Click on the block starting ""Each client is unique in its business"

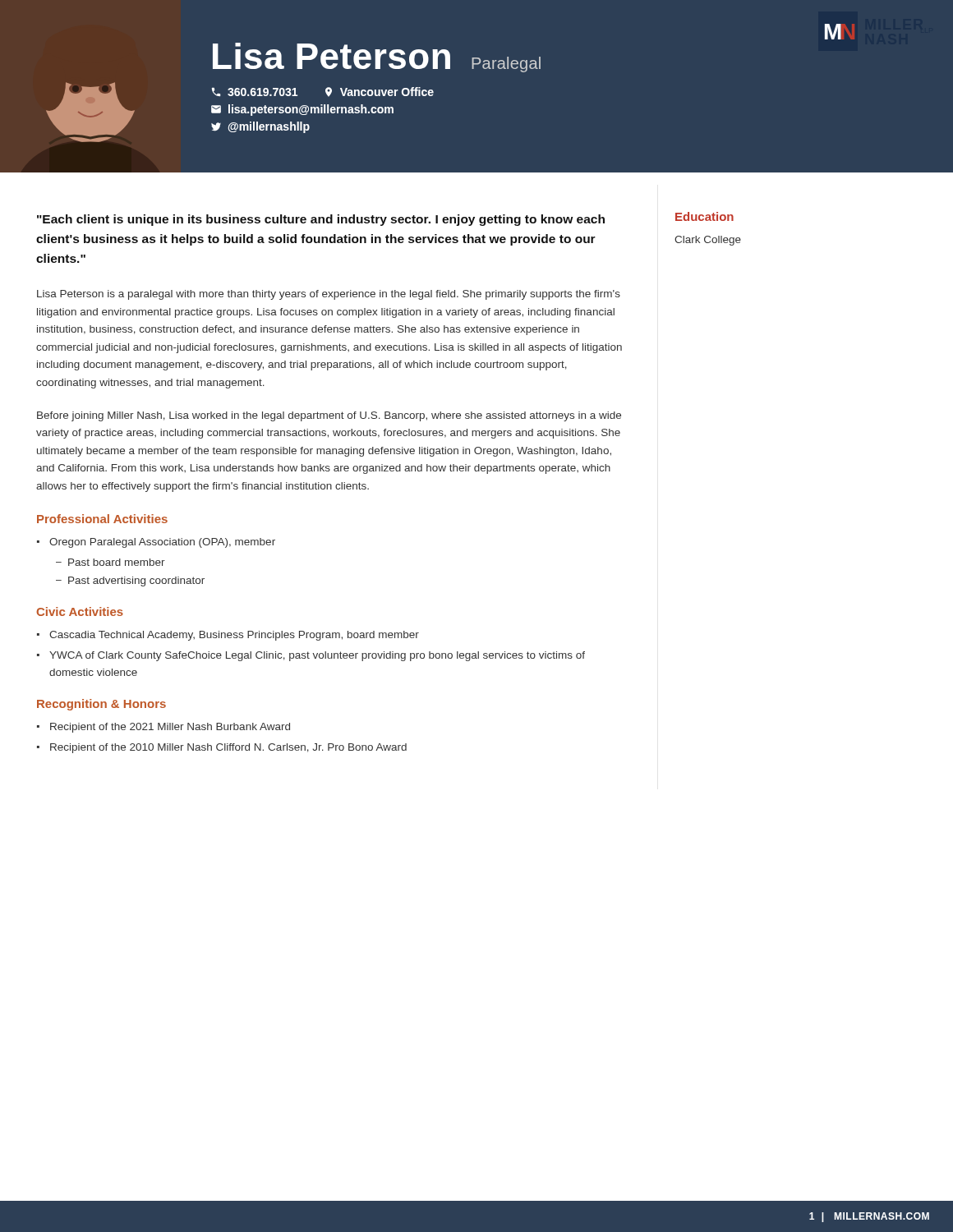click(x=321, y=239)
